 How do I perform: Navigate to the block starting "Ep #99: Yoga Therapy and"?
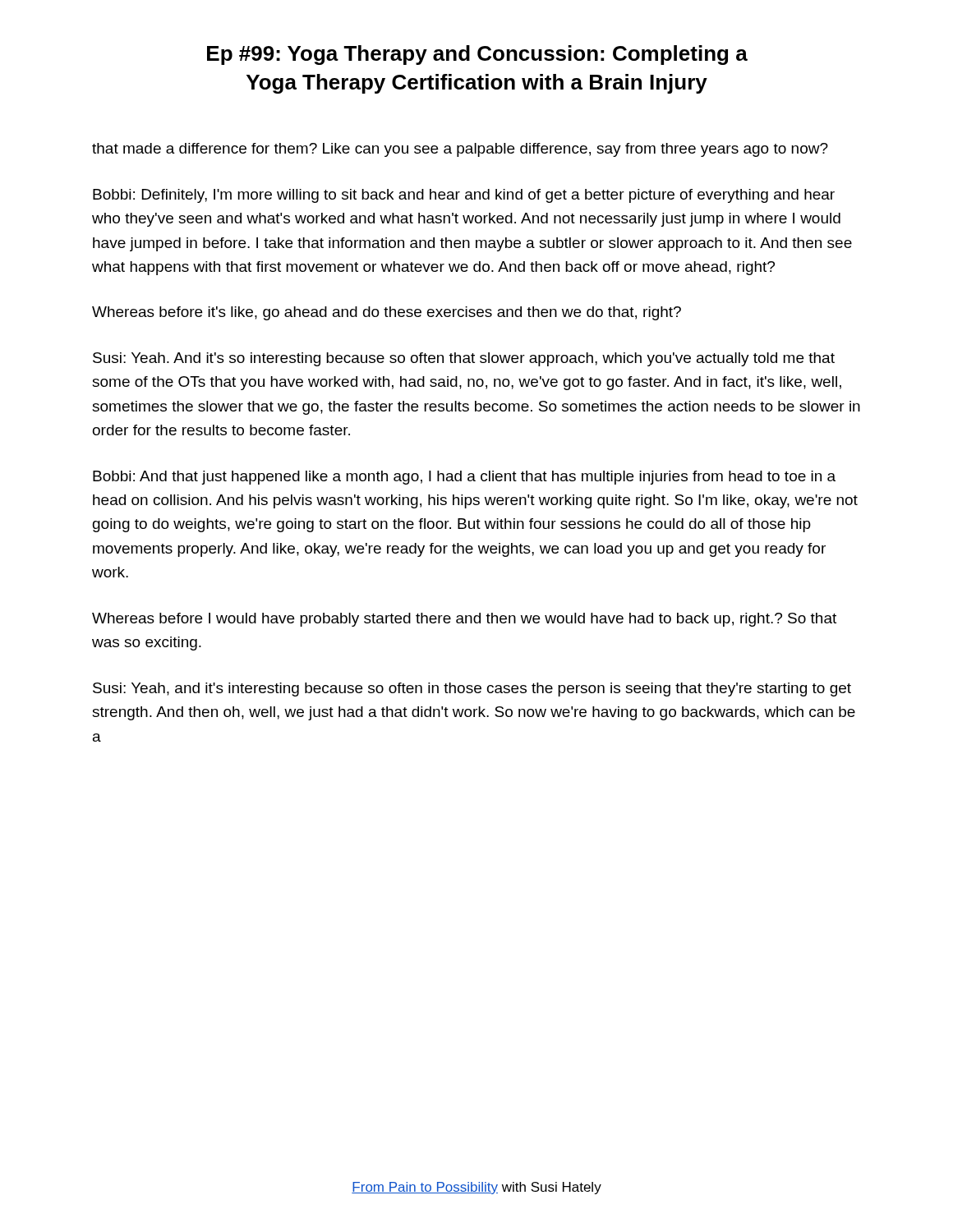pos(476,68)
